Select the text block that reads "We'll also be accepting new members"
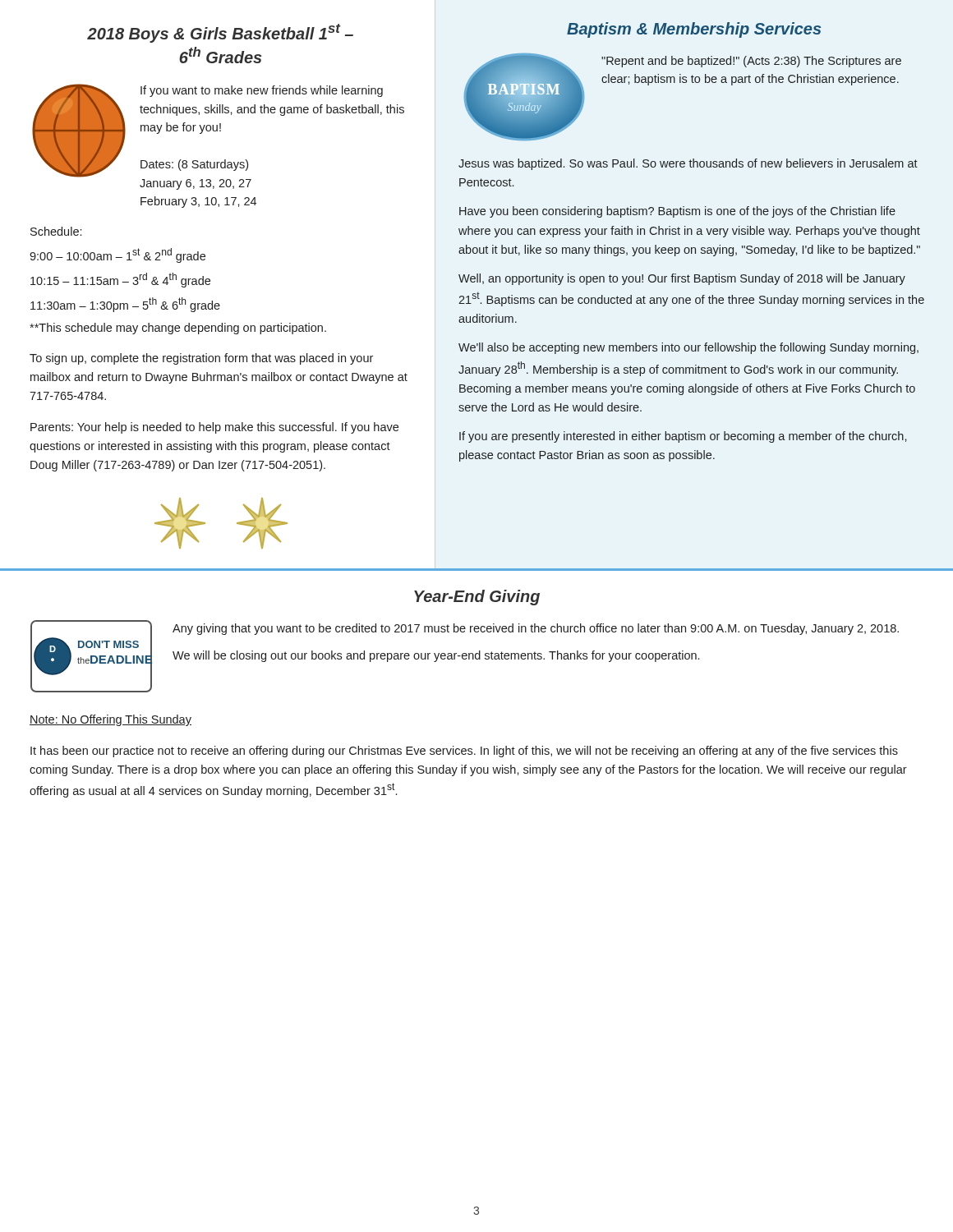The height and width of the screenshot is (1232, 953). coord(694,378)
